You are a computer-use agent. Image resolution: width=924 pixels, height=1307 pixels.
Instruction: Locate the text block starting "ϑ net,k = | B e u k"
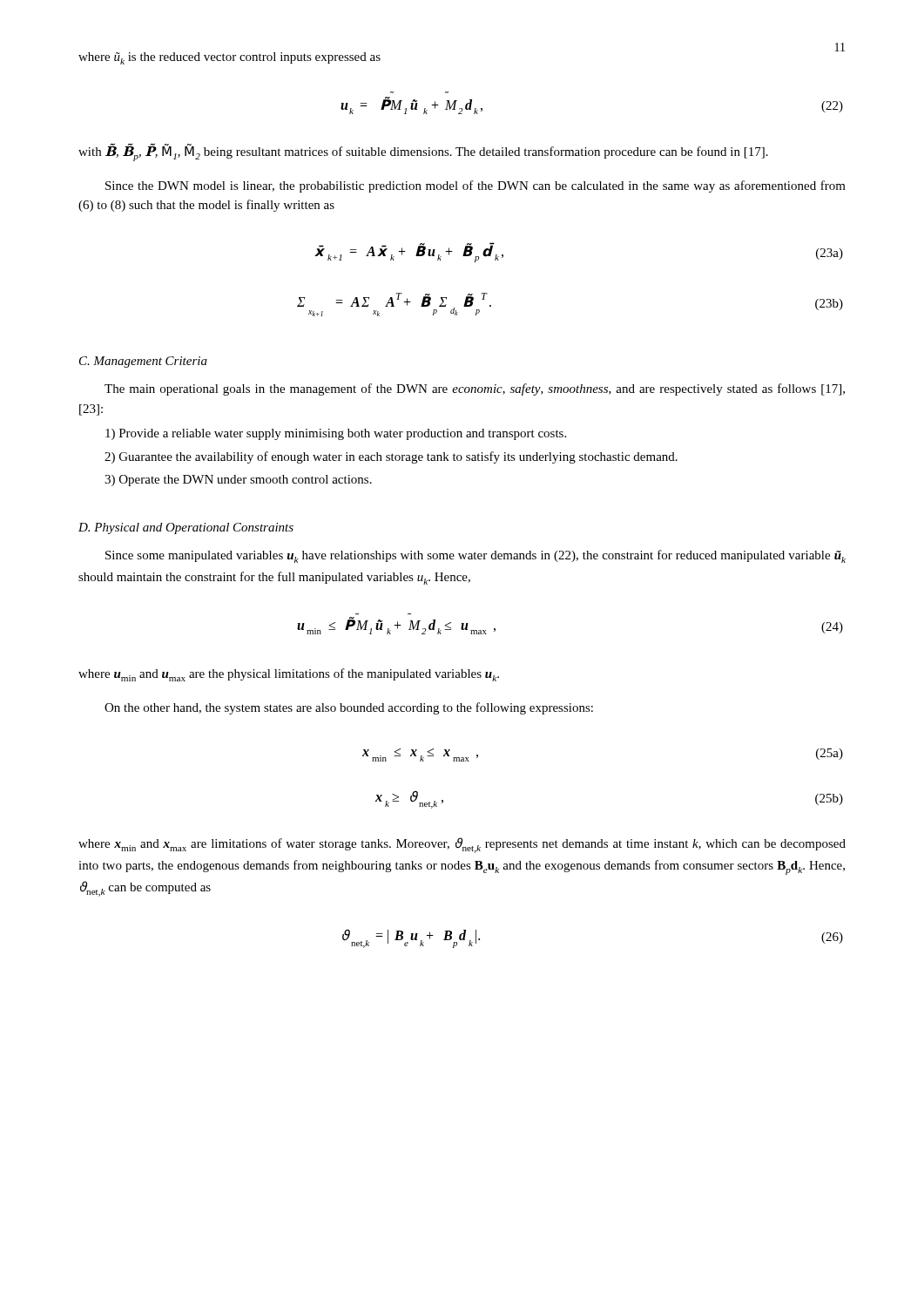coord(462,937)
